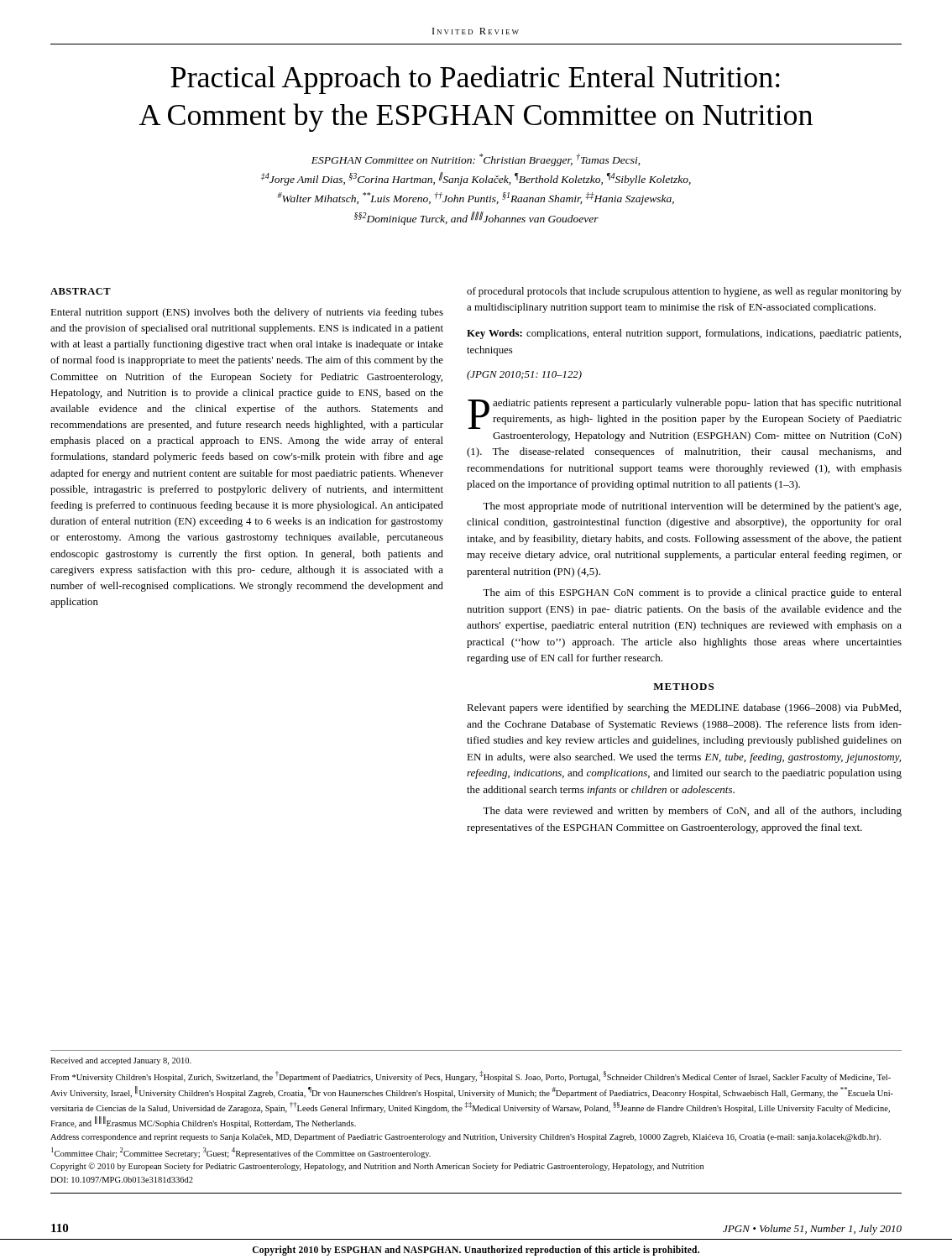952x1259 pixels.
Task: Locate the text block that says "The most appropriate mode of nutritional intervention"
Action: 684,538
